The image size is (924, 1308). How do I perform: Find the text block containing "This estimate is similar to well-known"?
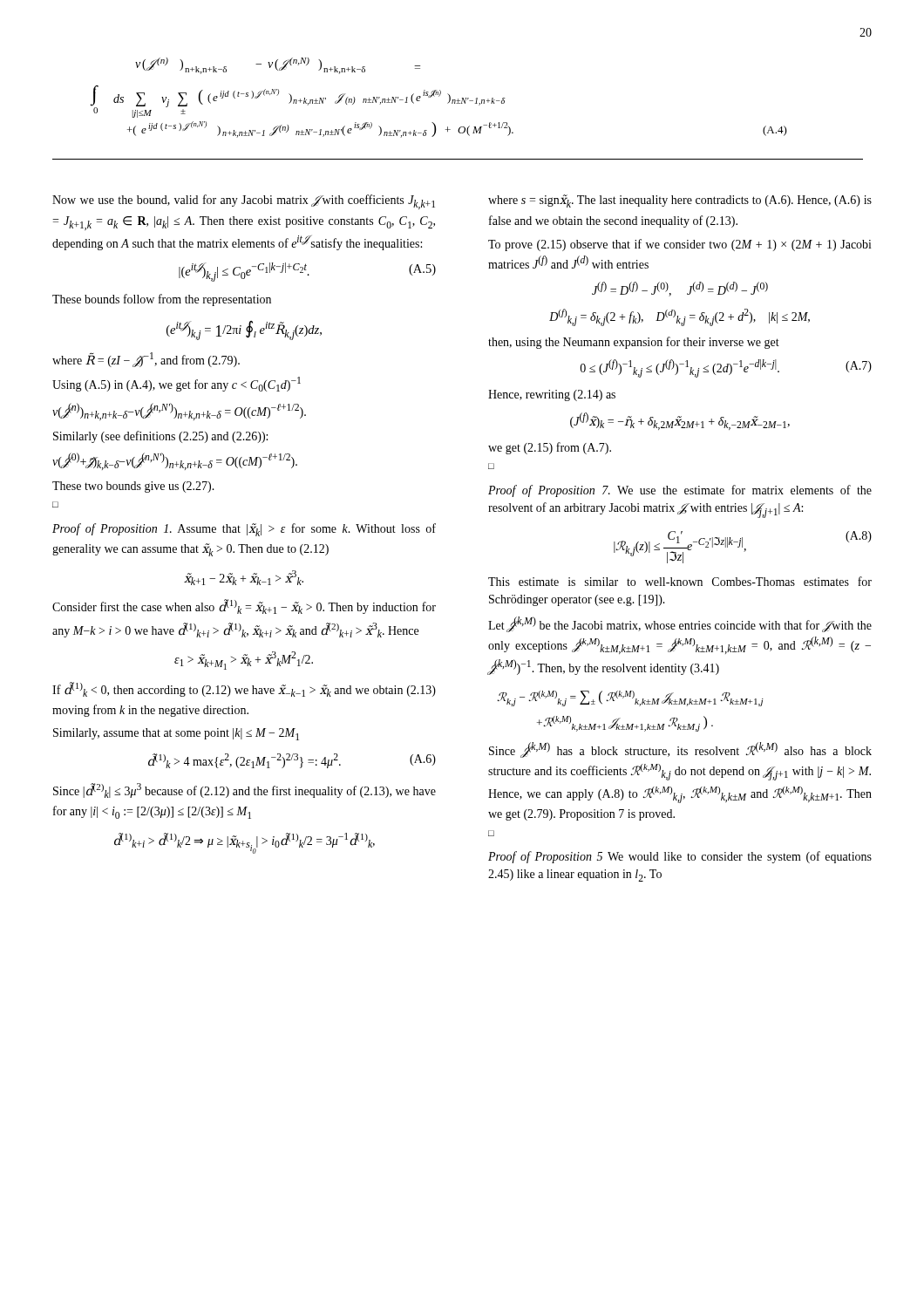(x=680, y=590)
